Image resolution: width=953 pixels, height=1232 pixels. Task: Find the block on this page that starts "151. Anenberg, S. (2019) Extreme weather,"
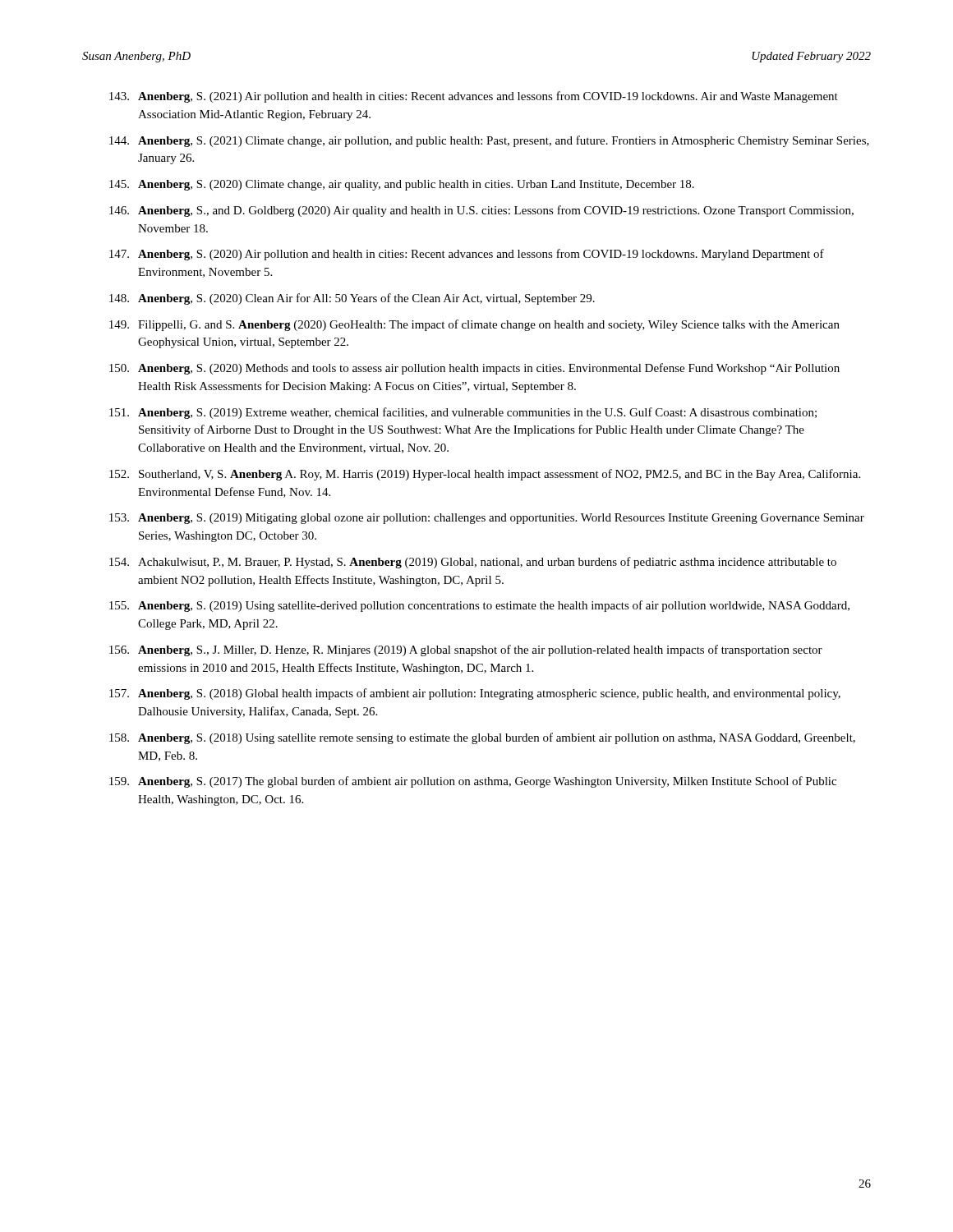[476, 431]
